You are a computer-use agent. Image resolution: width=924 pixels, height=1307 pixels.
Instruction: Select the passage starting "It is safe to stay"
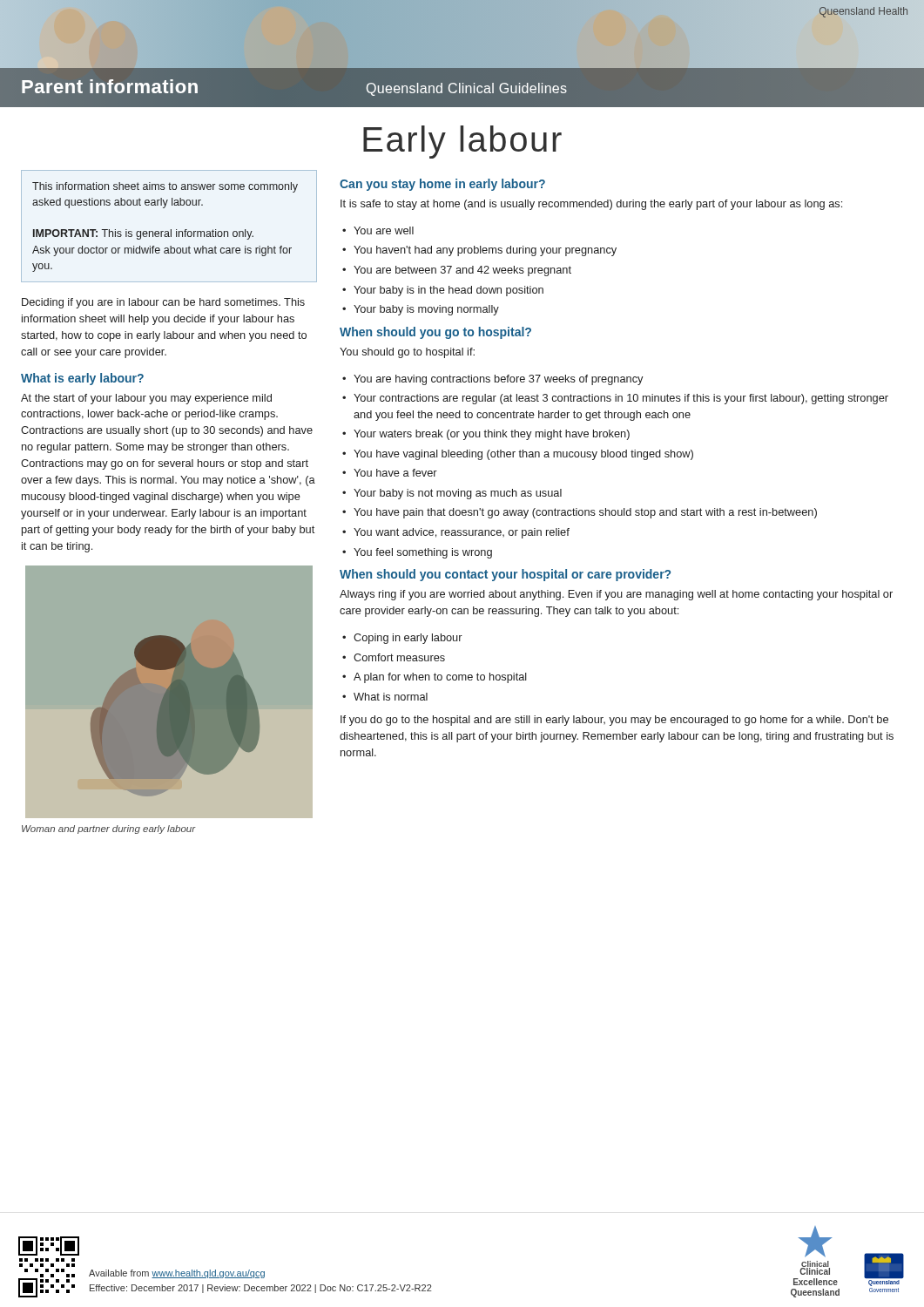[x=591, y=203]
